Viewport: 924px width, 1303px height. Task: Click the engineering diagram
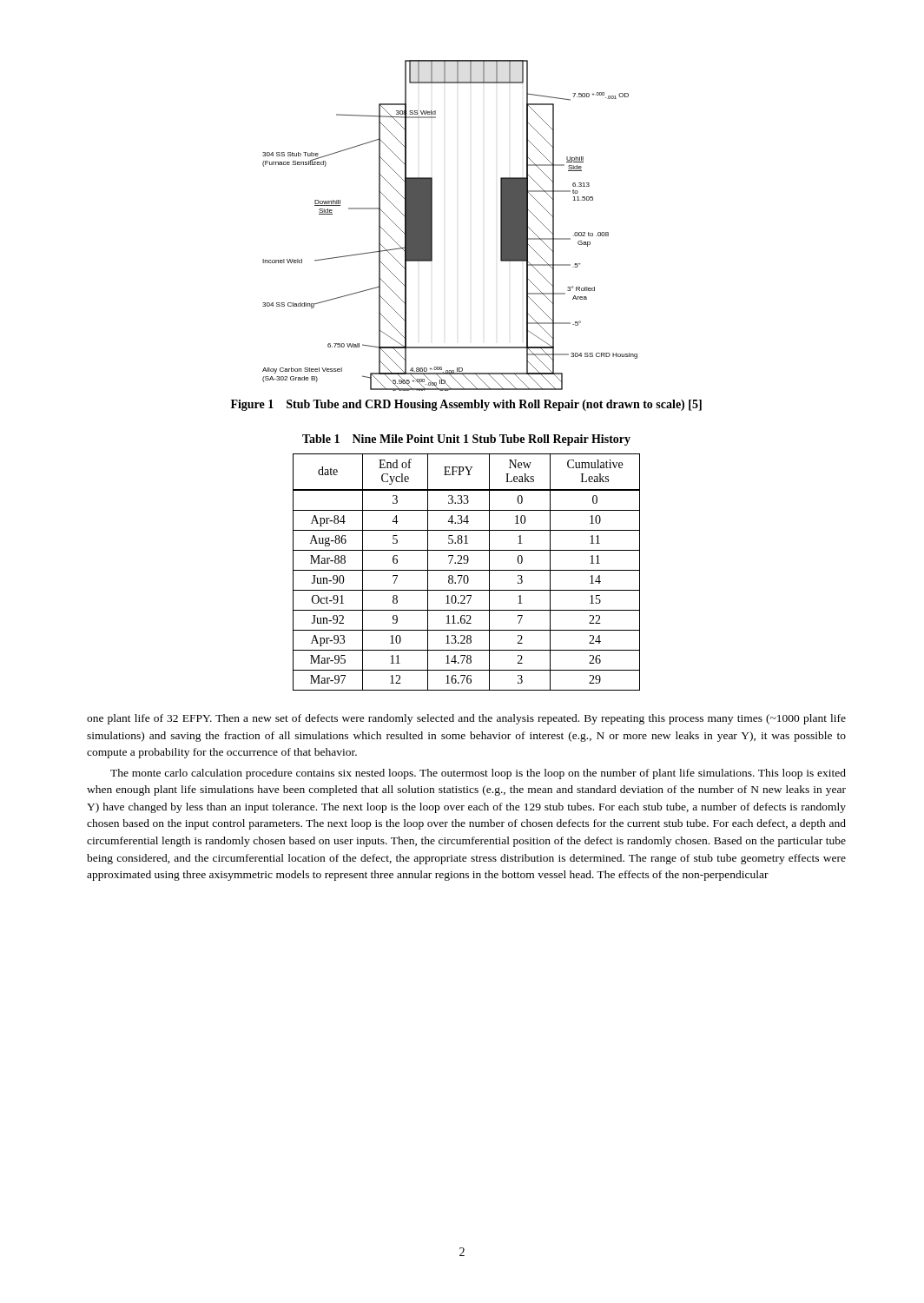tap(466, 222)
